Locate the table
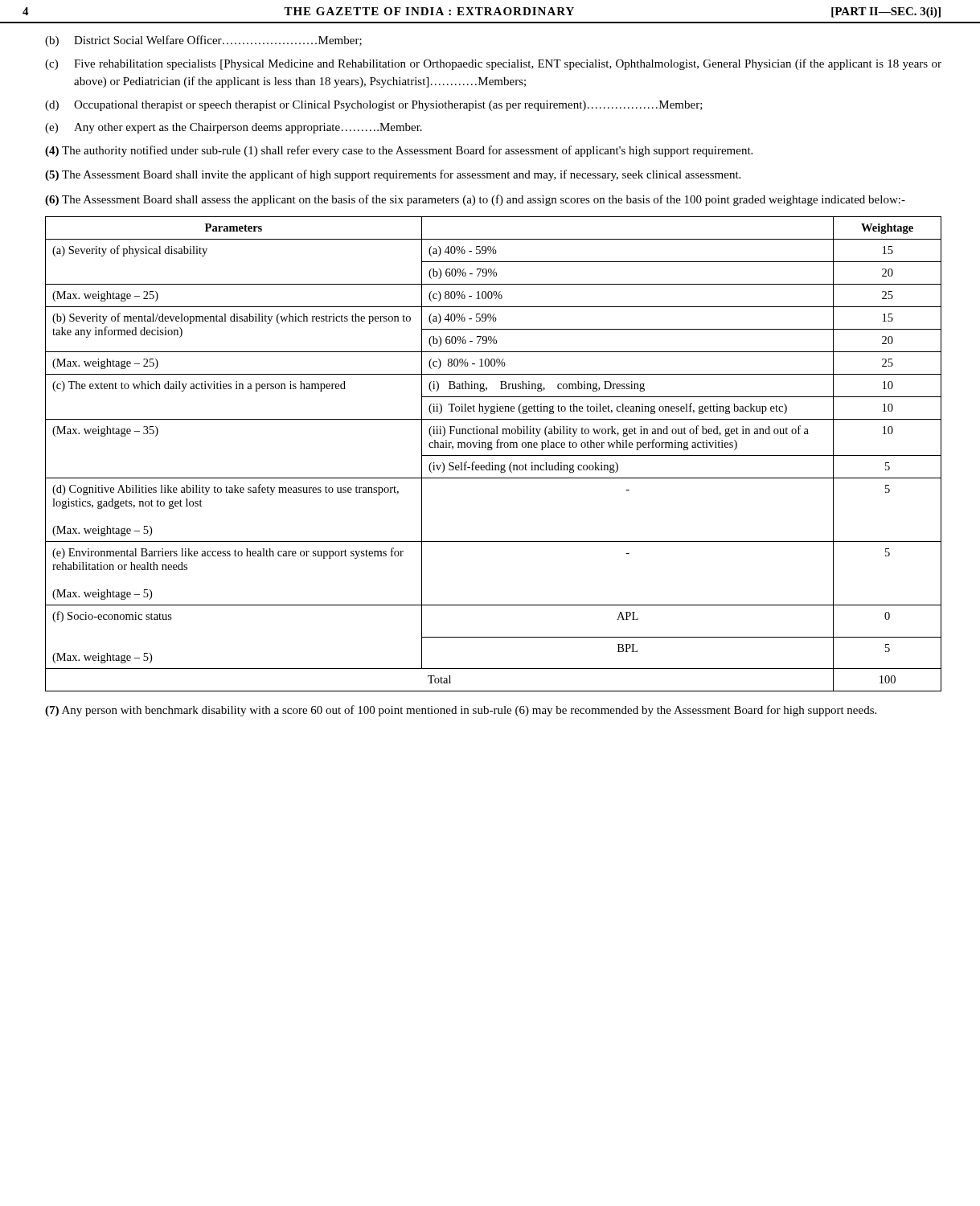 (x=493, y=454)
